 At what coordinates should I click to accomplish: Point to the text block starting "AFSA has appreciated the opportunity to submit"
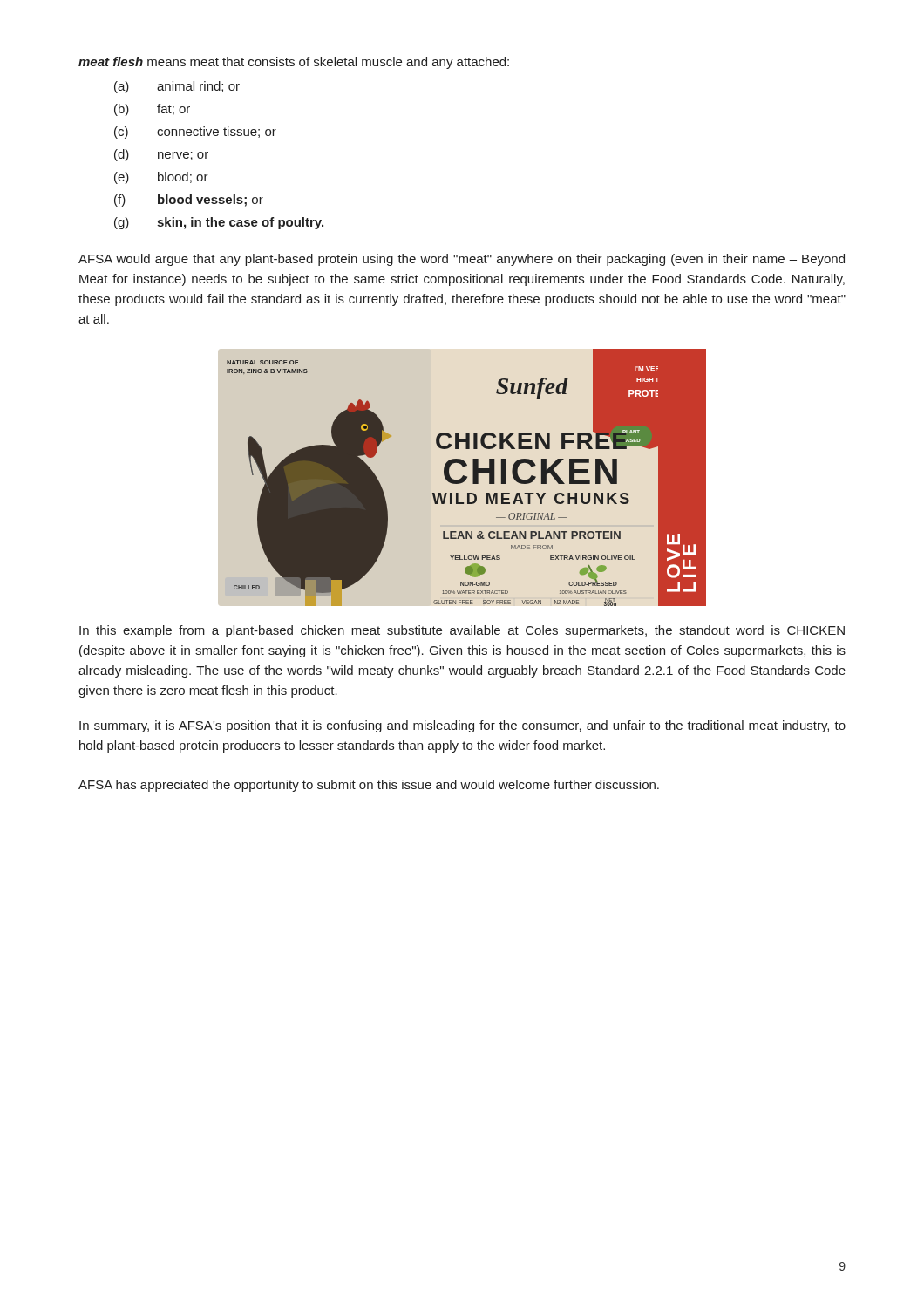click(x=369, y=784)
